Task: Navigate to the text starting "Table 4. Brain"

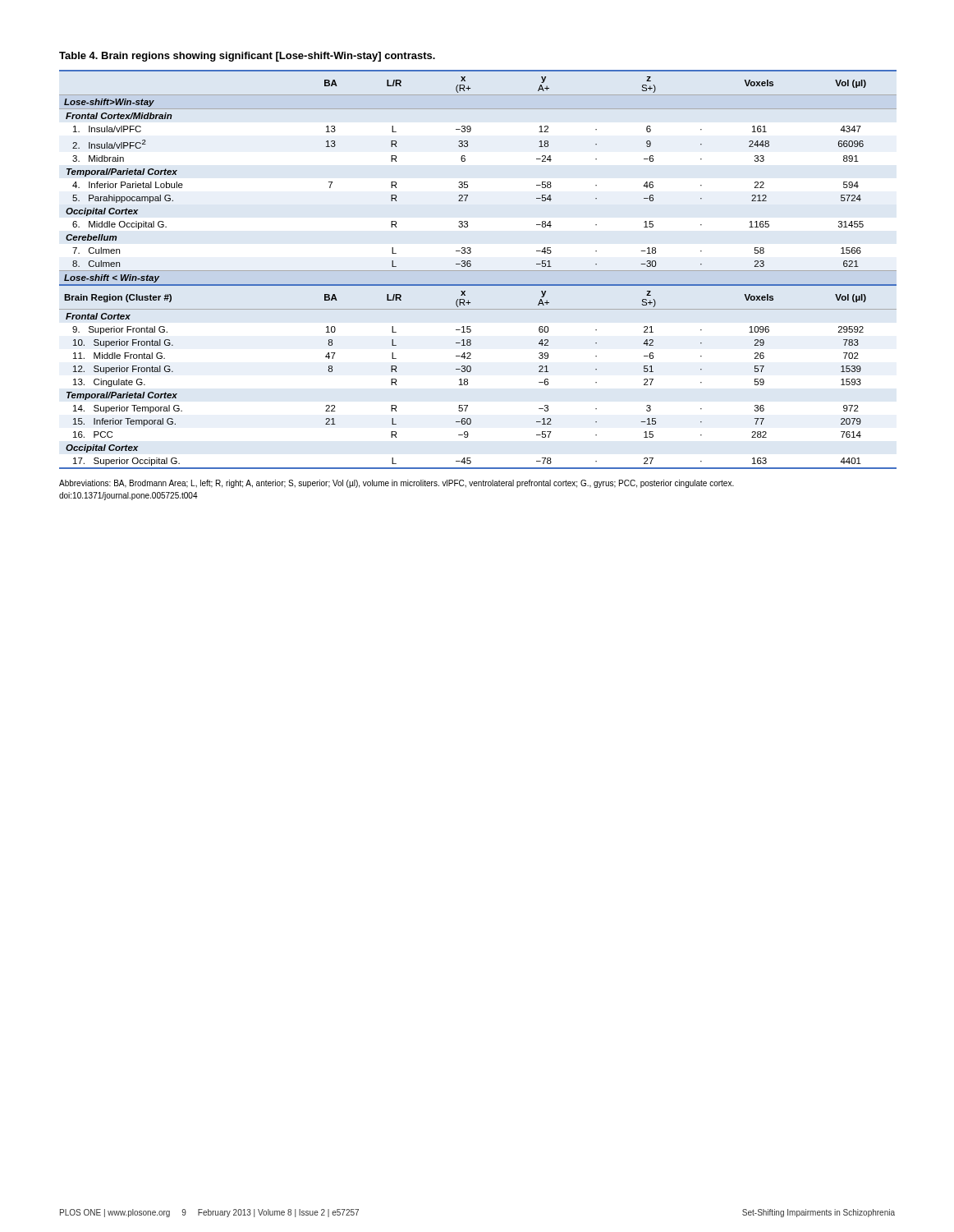Action: pyautogui.click(x=247, y=55)
